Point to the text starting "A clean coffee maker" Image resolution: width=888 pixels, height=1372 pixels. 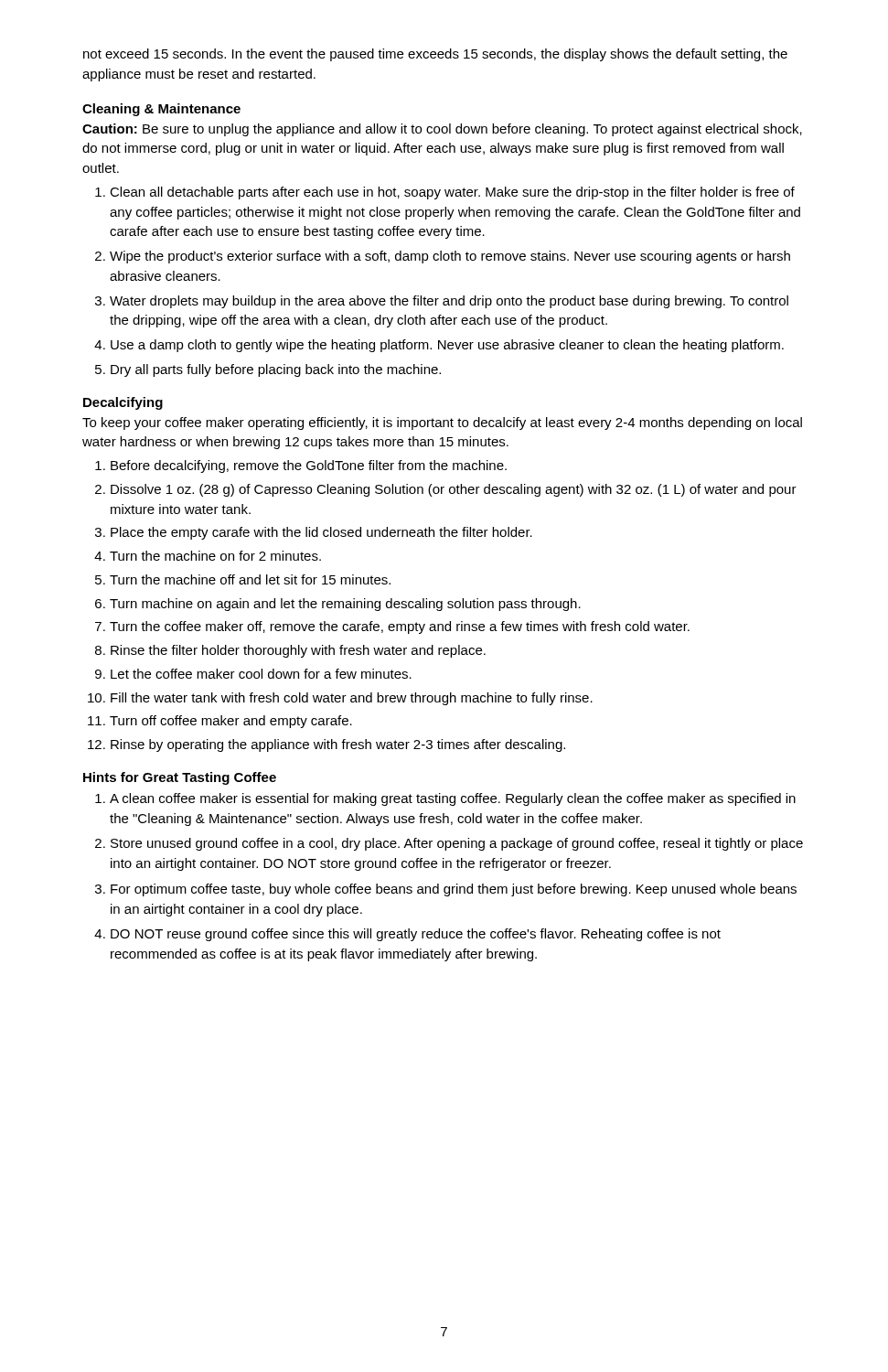453,808
